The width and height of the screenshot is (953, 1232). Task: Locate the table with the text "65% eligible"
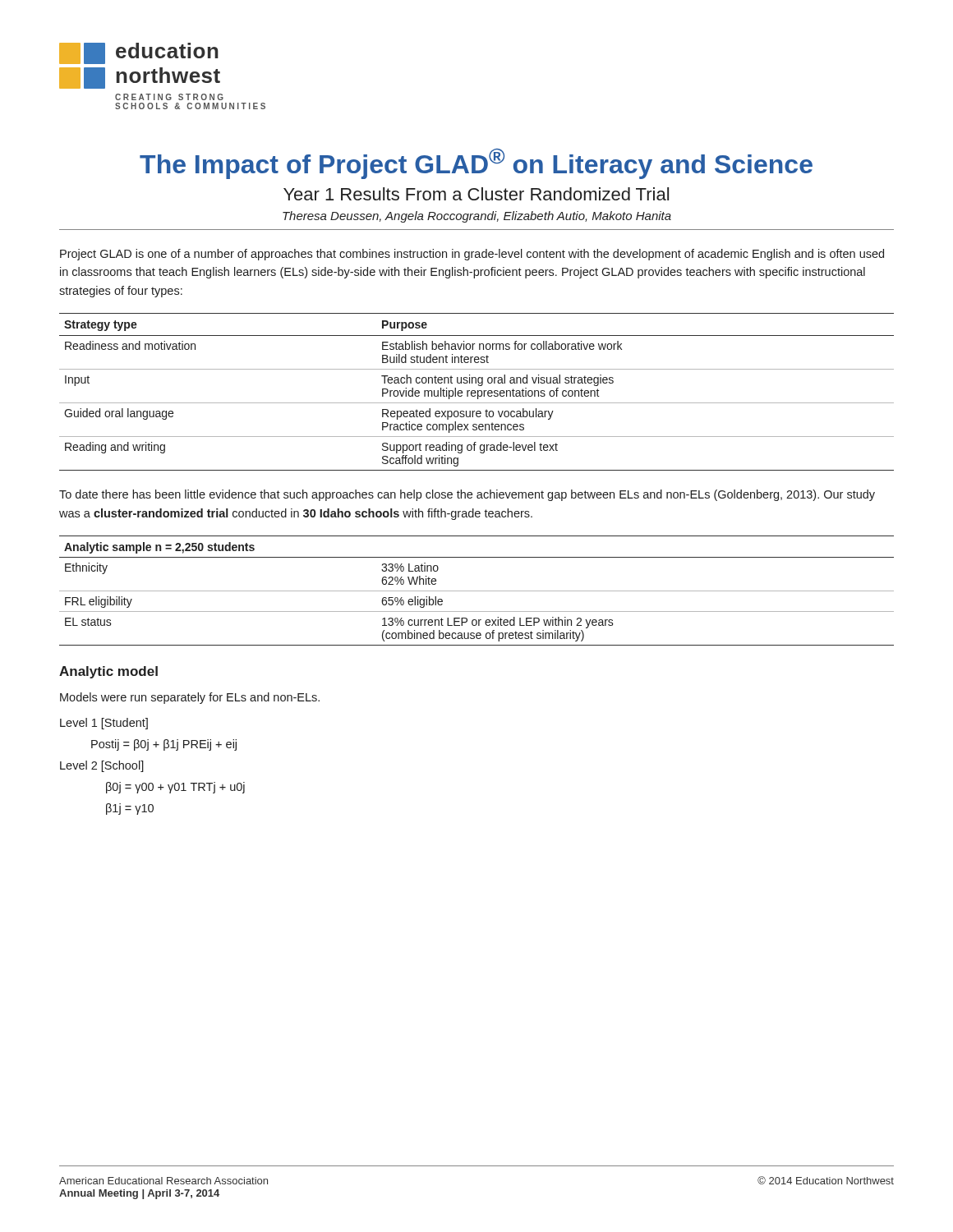tap(476, 591)
